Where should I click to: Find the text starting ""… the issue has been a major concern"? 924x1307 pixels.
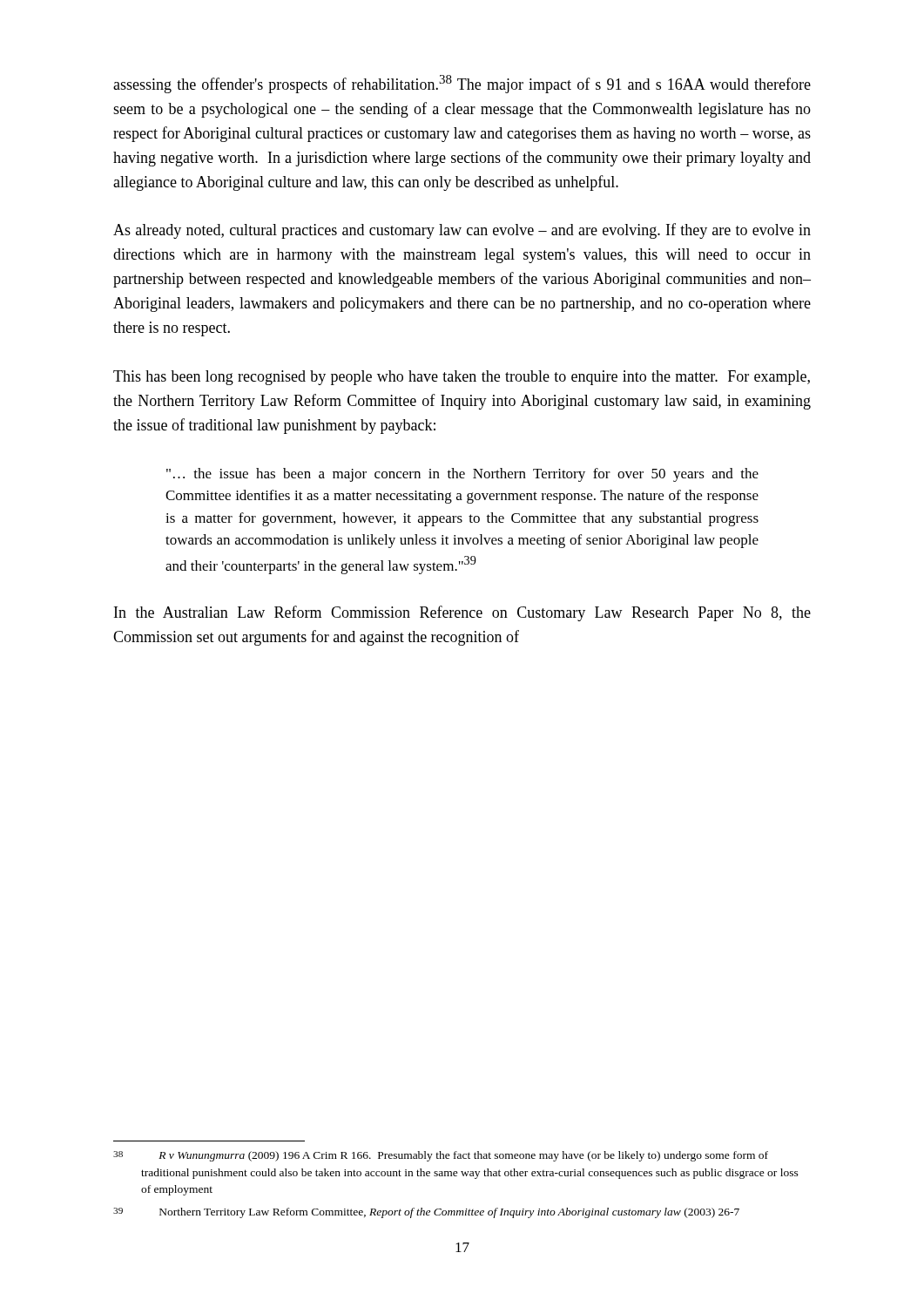(x=462, y=519)
